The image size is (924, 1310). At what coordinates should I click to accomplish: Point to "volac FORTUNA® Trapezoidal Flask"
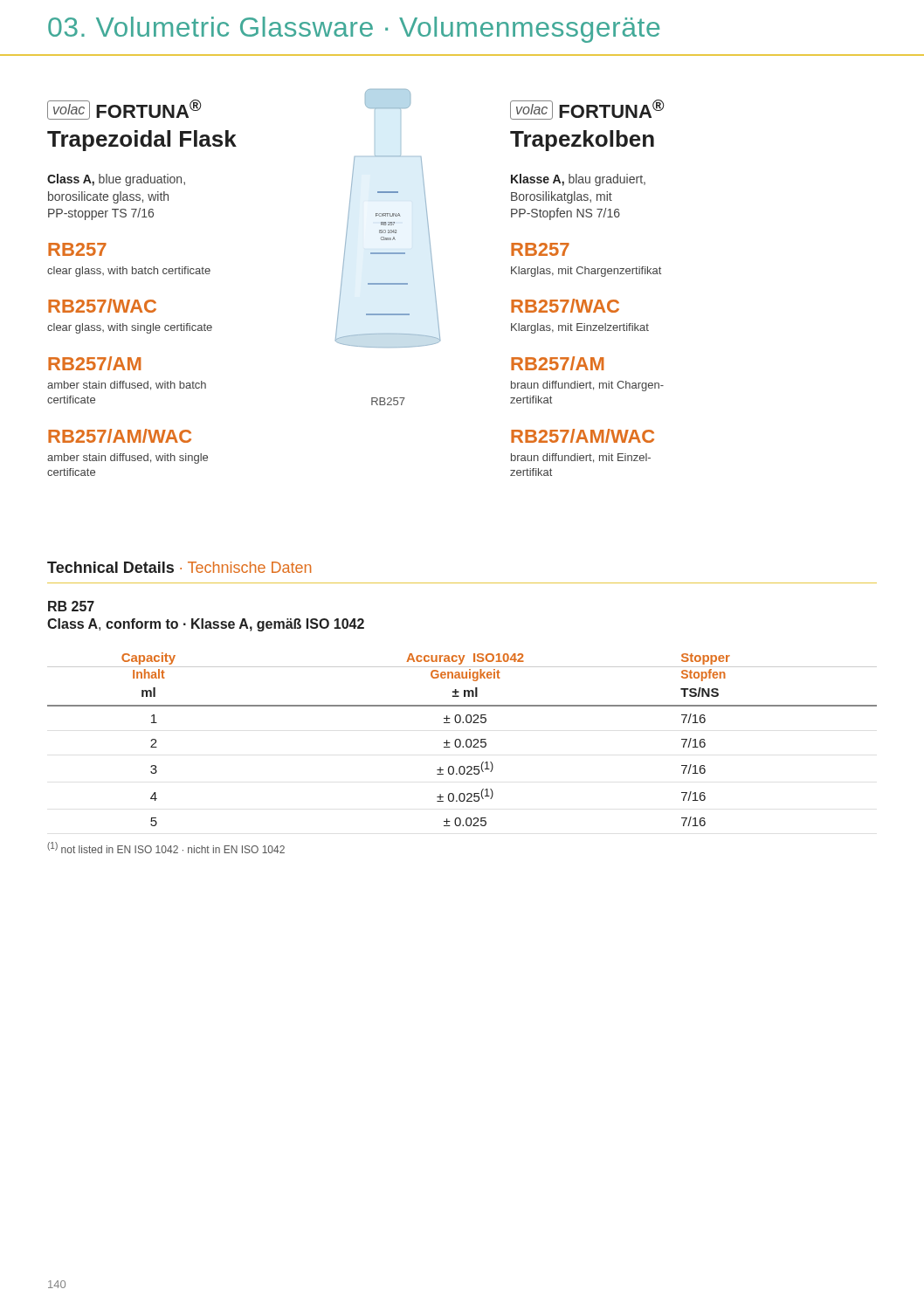[x=169, y=124]
